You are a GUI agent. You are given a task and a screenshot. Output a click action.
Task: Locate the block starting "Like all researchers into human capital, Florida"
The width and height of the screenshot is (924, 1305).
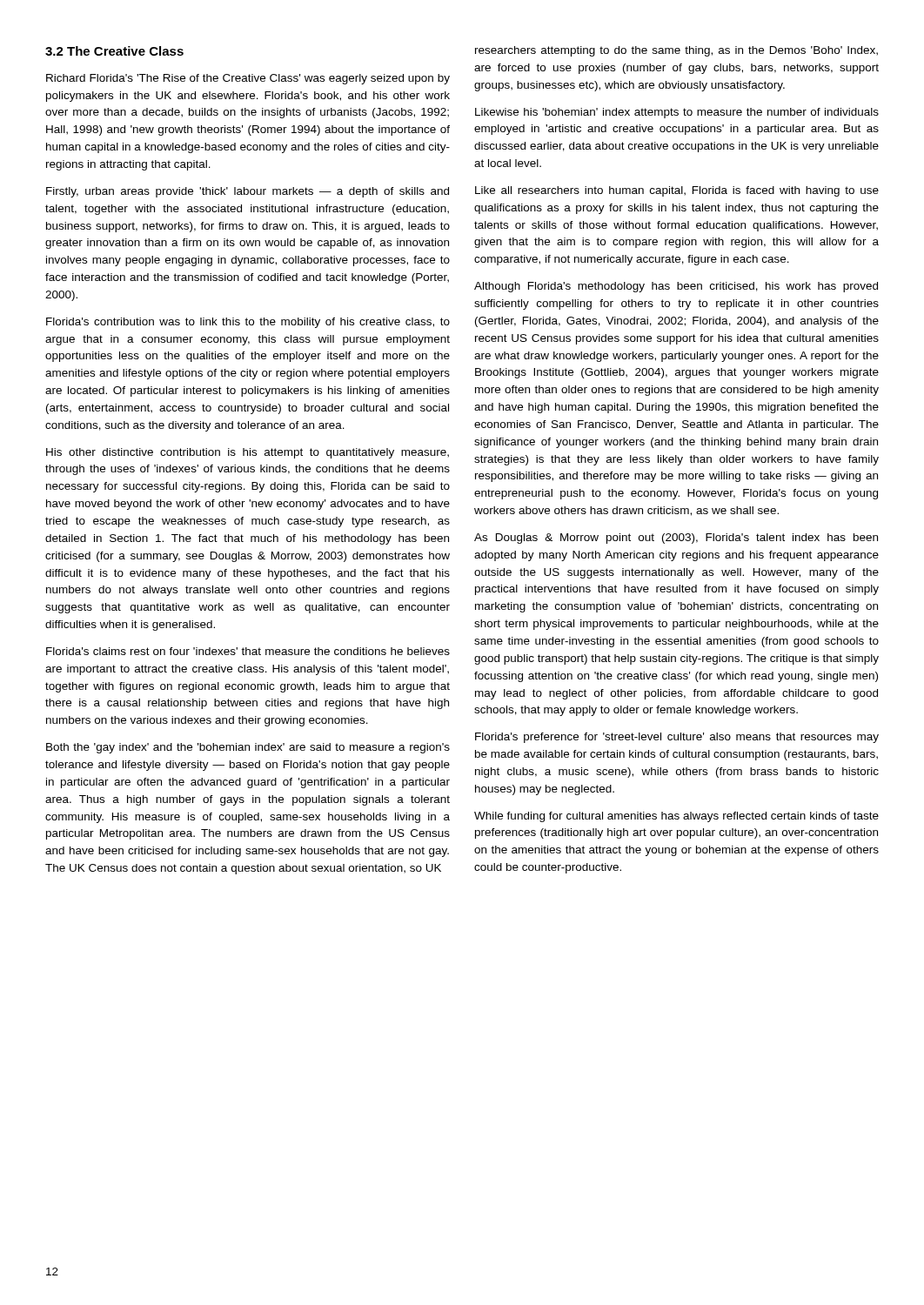(676, 225)
